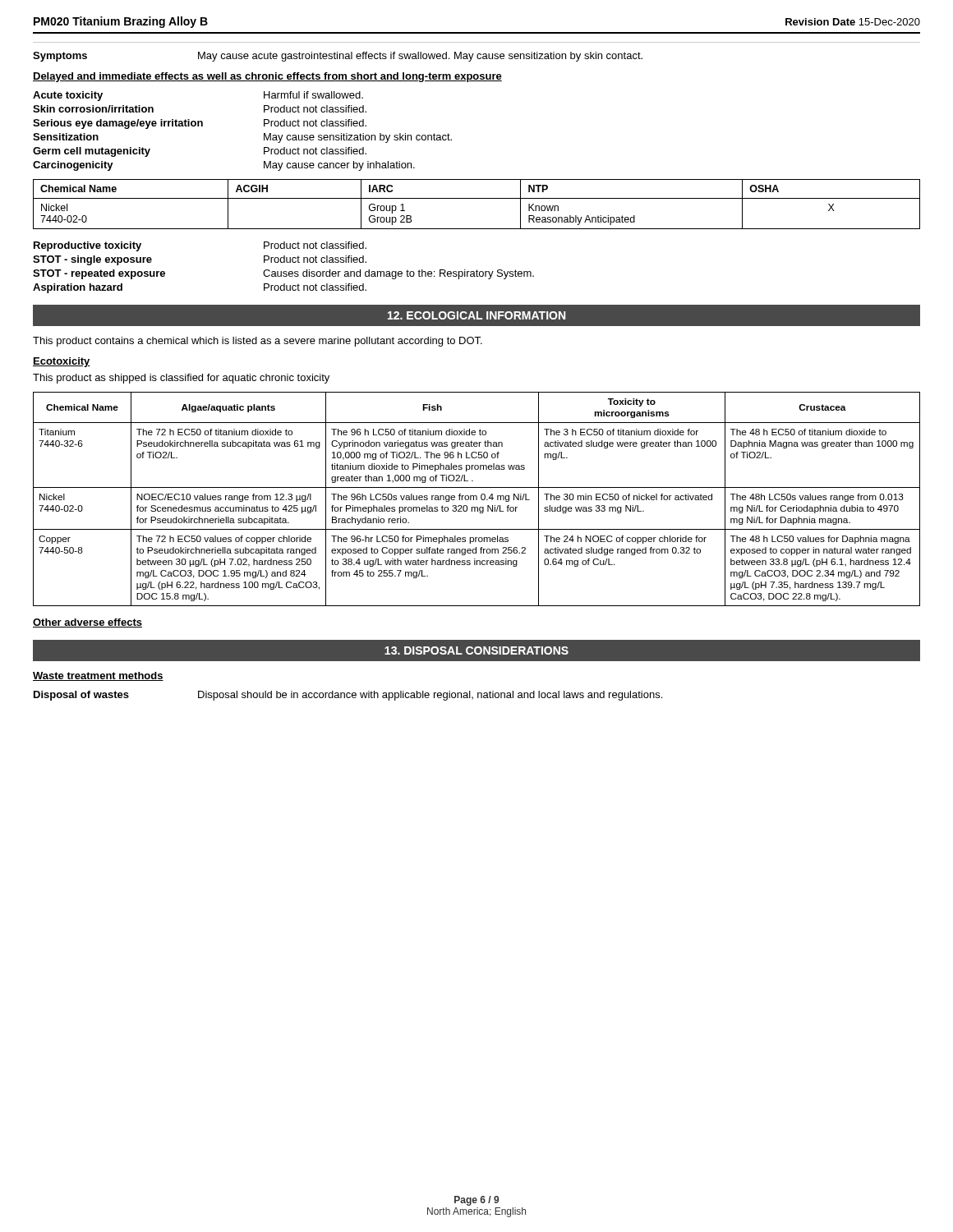Locate the text "Waste treatment methods"
Screen dimensions: 1232x953
(98, 676)
